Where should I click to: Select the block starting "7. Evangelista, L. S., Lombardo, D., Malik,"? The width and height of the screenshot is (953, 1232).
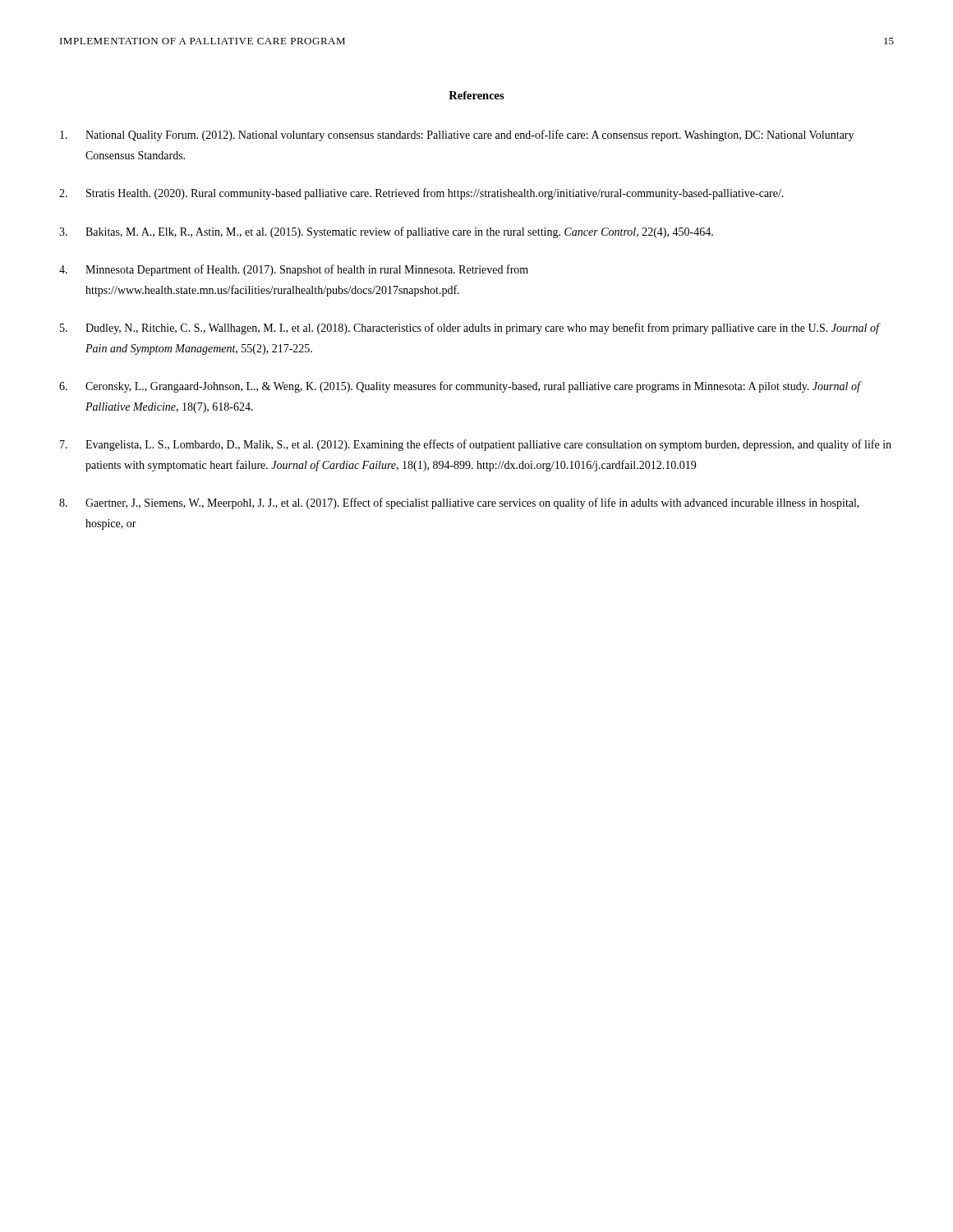[476, 455]
